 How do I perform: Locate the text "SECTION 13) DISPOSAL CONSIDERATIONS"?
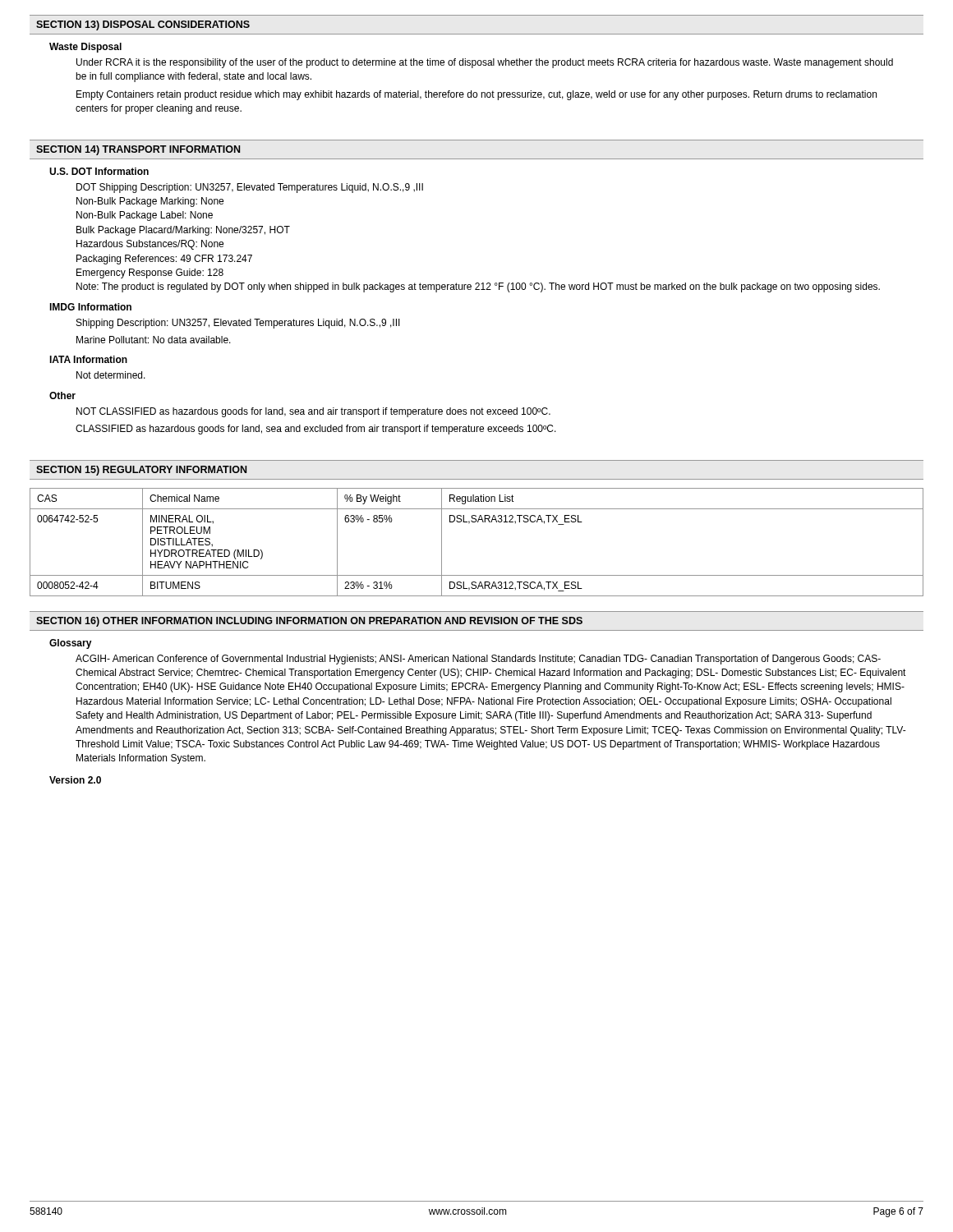pyautogui.click(x=143, y=25)
